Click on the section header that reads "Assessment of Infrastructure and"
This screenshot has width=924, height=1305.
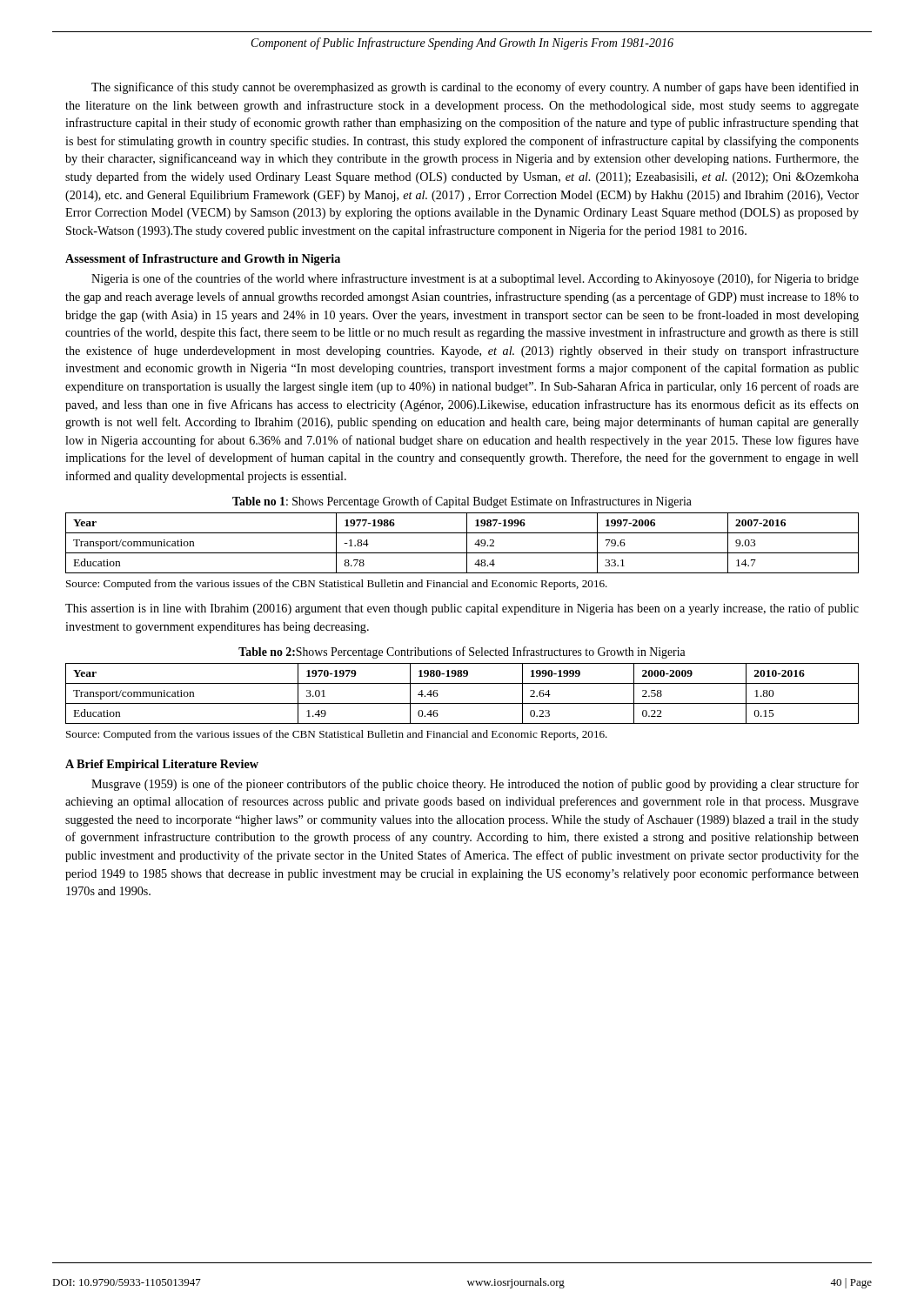(203, 259)
